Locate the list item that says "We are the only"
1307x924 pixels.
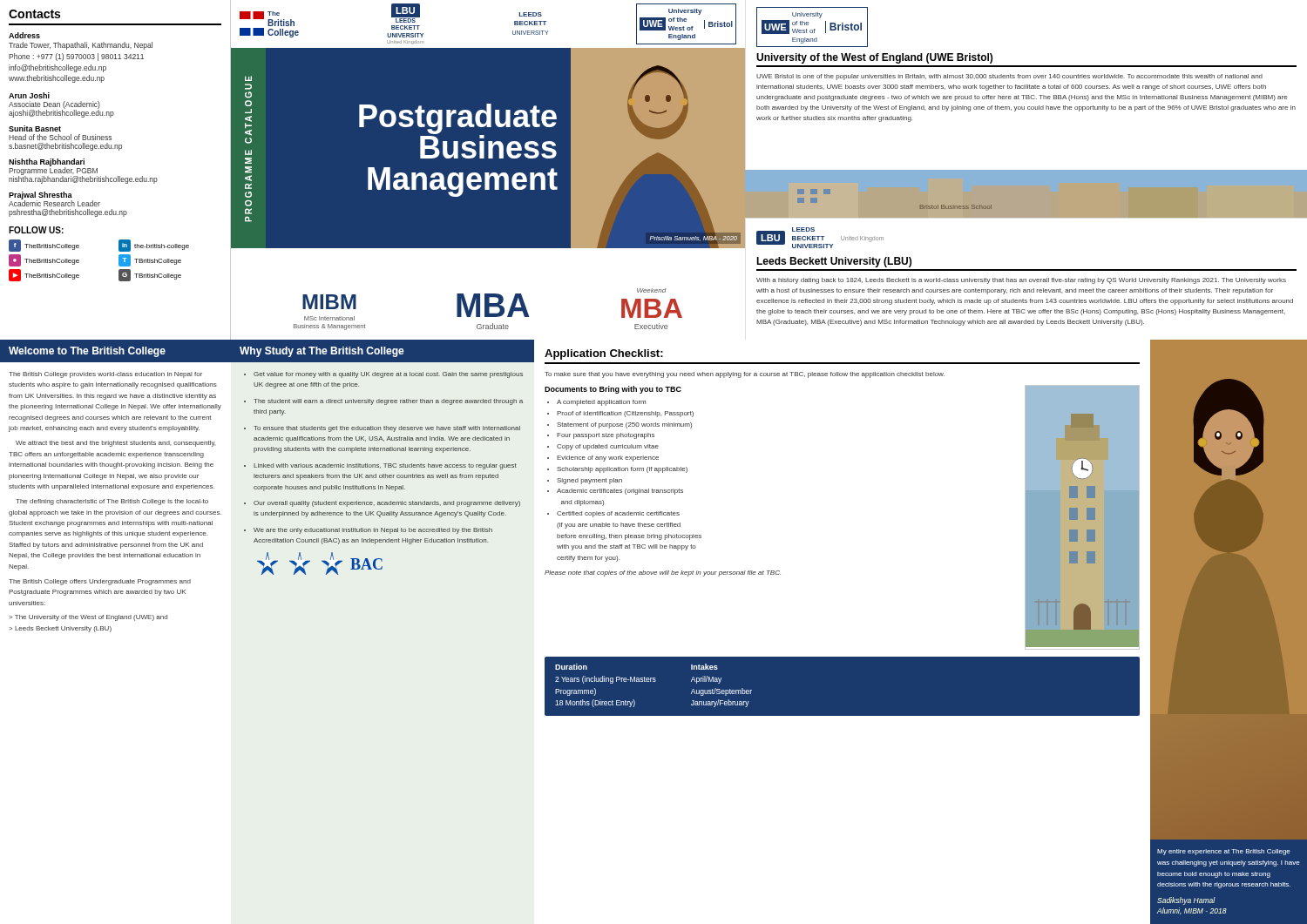(389, 552)
